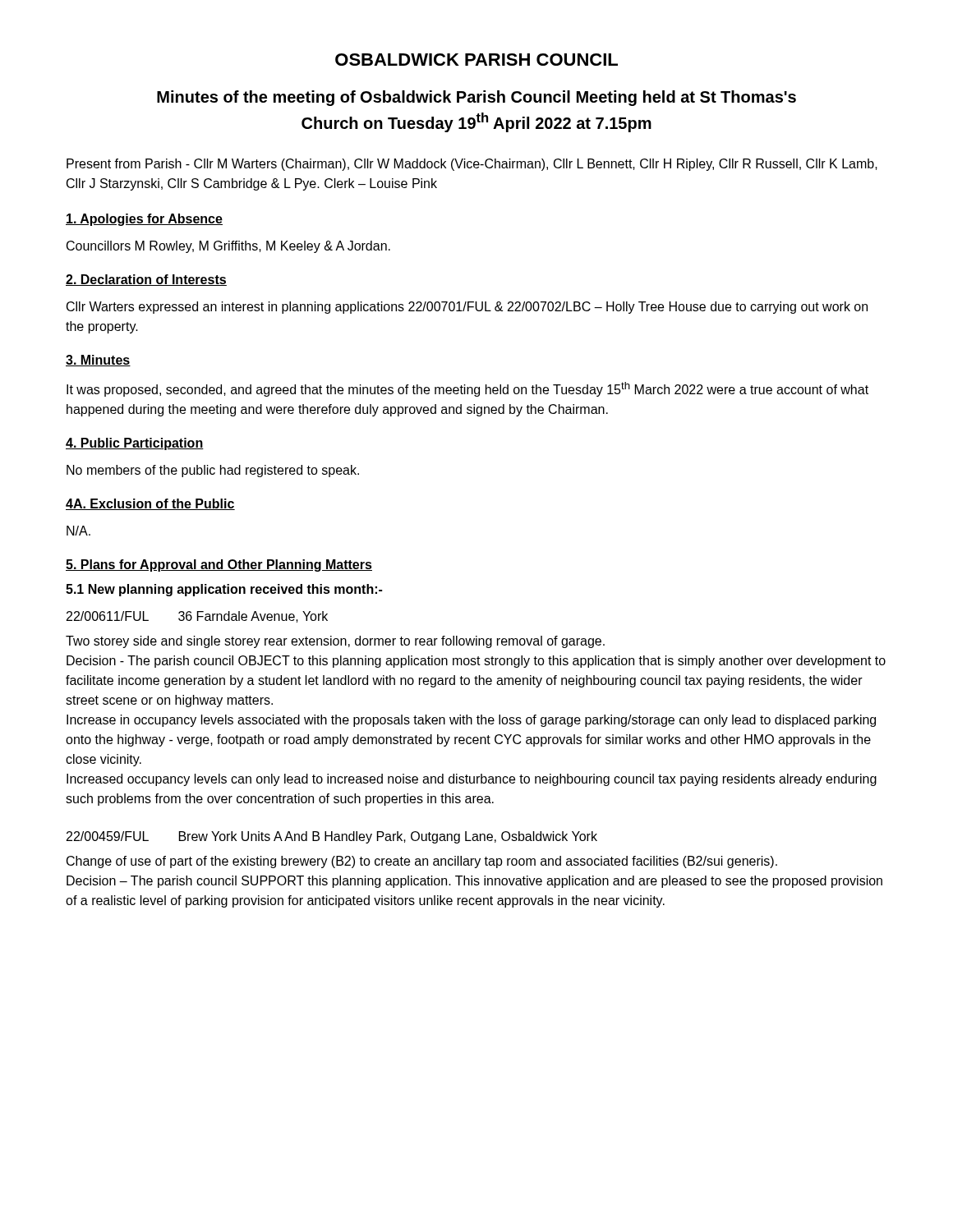This screenshot has height=1232, width=953.
Task: Find the text block starting "2. Declaration of Interests"
Action: point(146,279)
